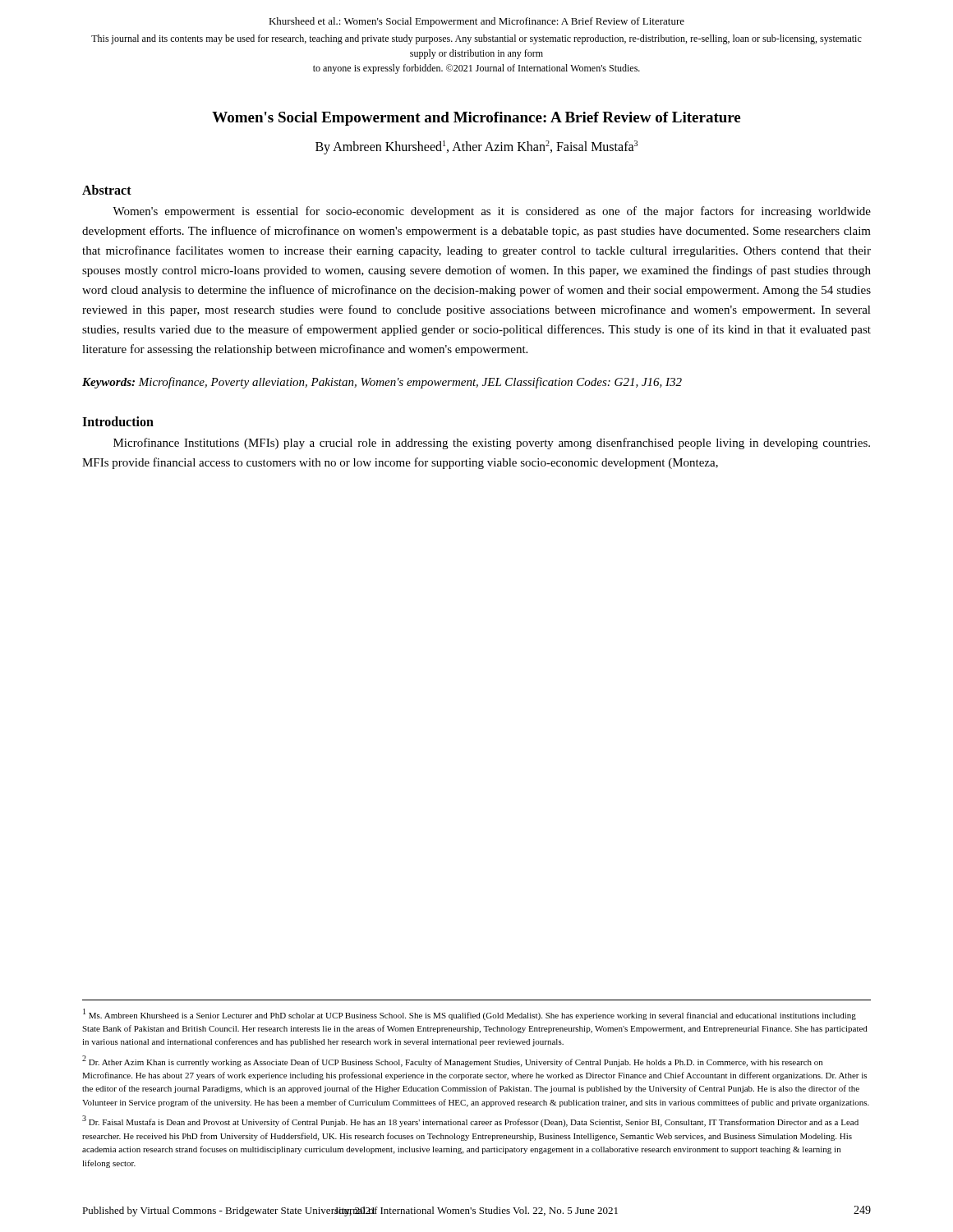Navigate to the region starting "Women's empowerment is essential for socio-economic development"
The image size is (953, 1232).
click(x=476, y=280)
